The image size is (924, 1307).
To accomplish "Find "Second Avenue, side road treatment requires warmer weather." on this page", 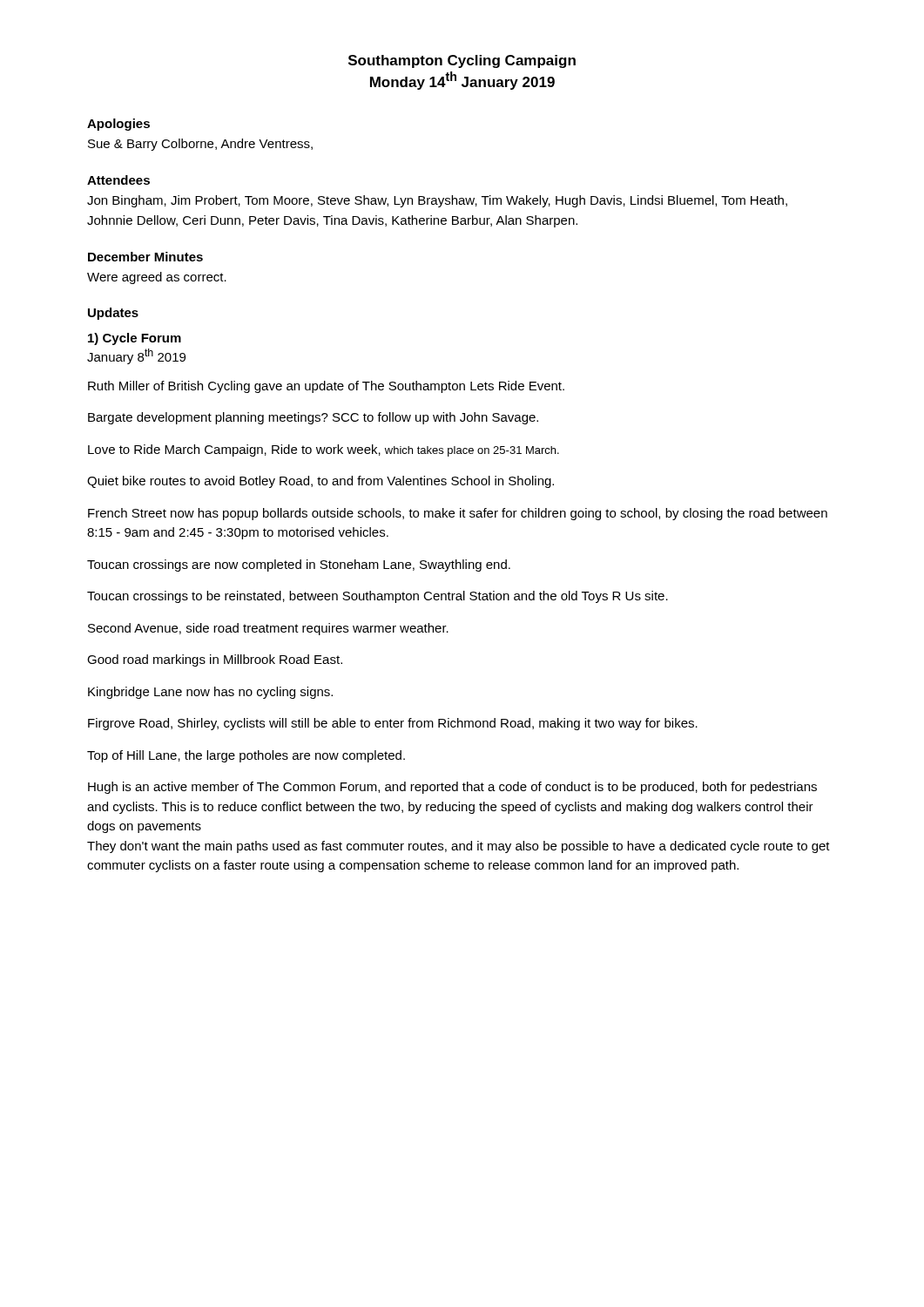I will (268, 627).
